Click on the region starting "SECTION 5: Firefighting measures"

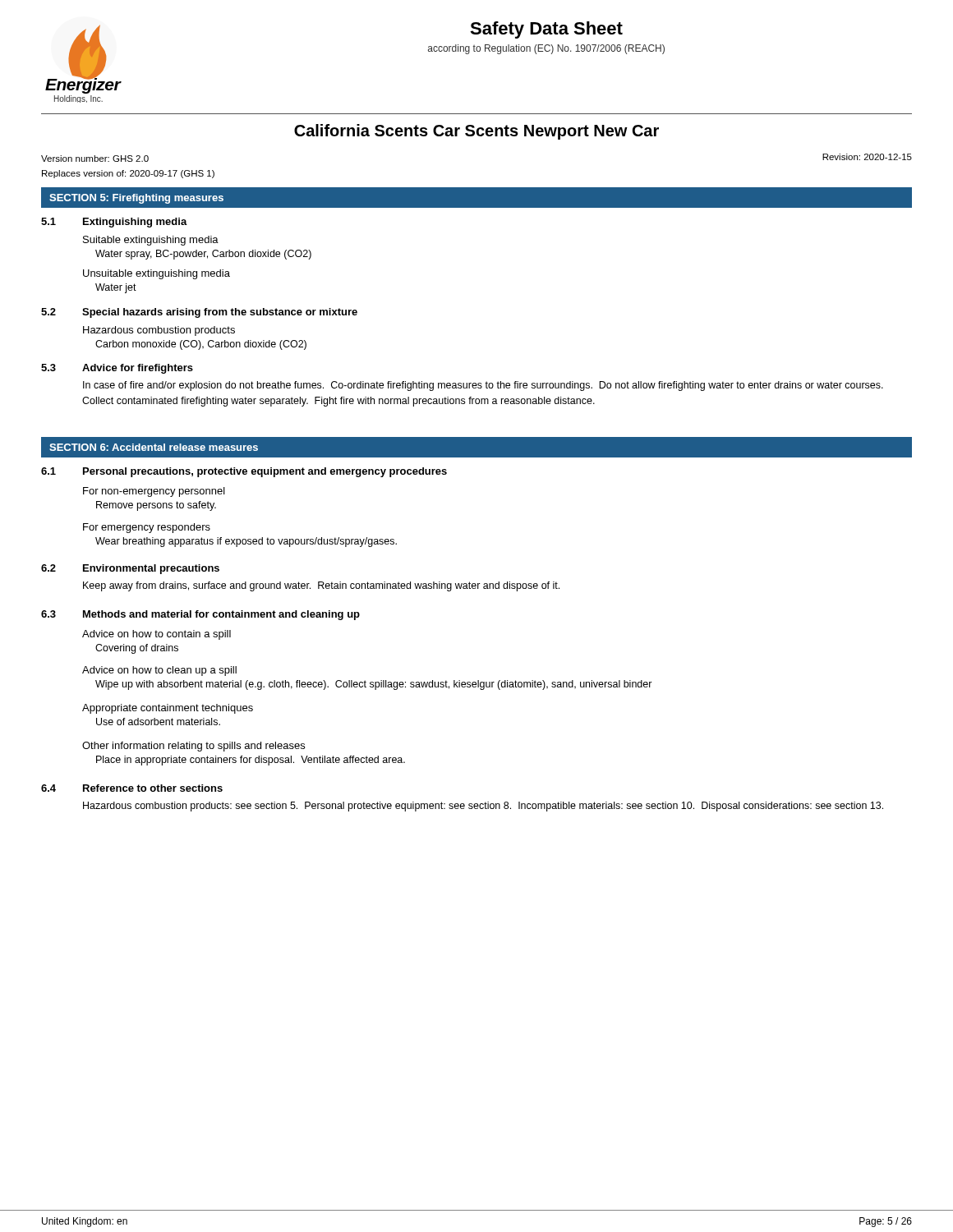137,197
